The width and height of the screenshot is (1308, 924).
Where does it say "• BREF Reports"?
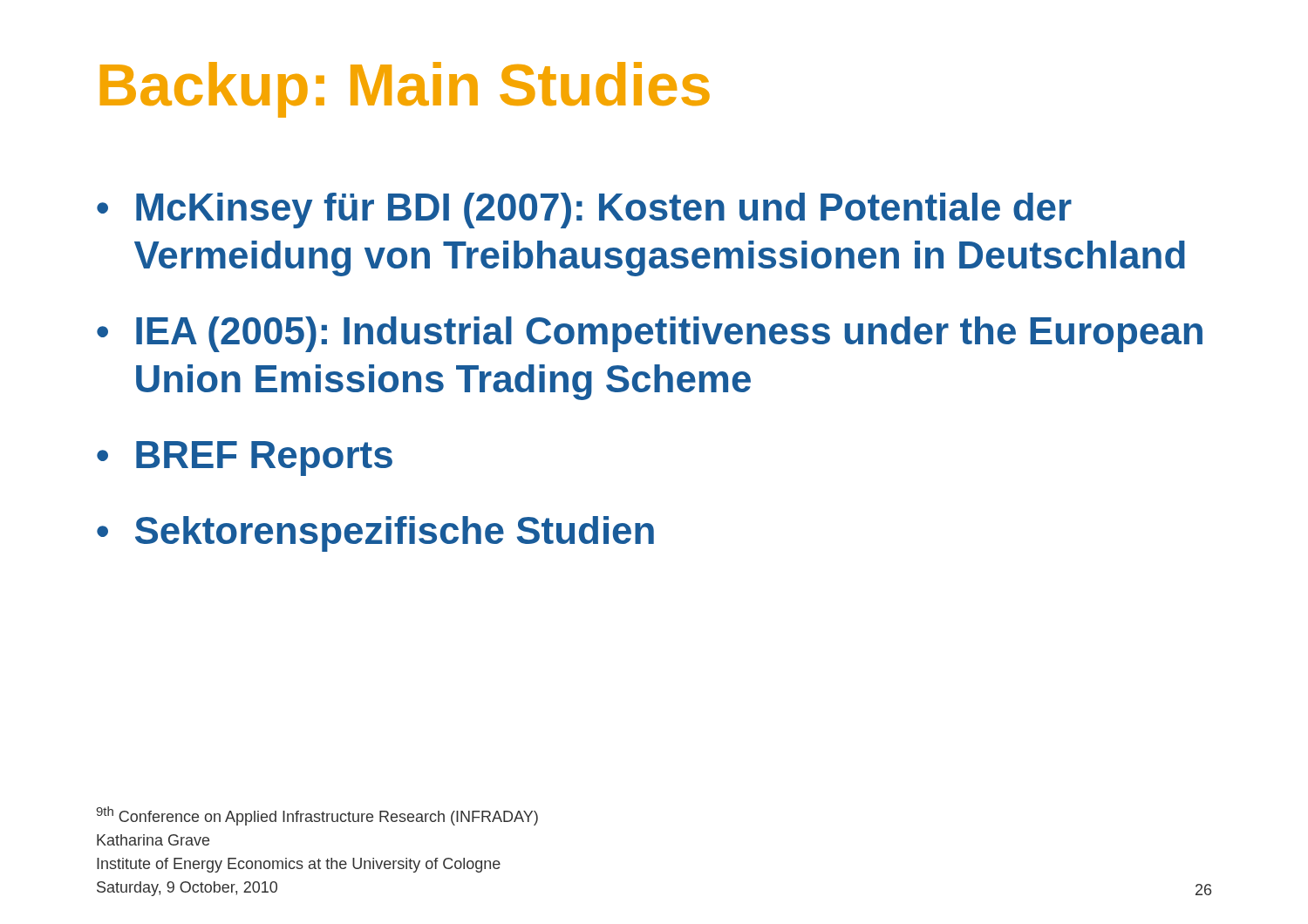[x=245, y=455]
